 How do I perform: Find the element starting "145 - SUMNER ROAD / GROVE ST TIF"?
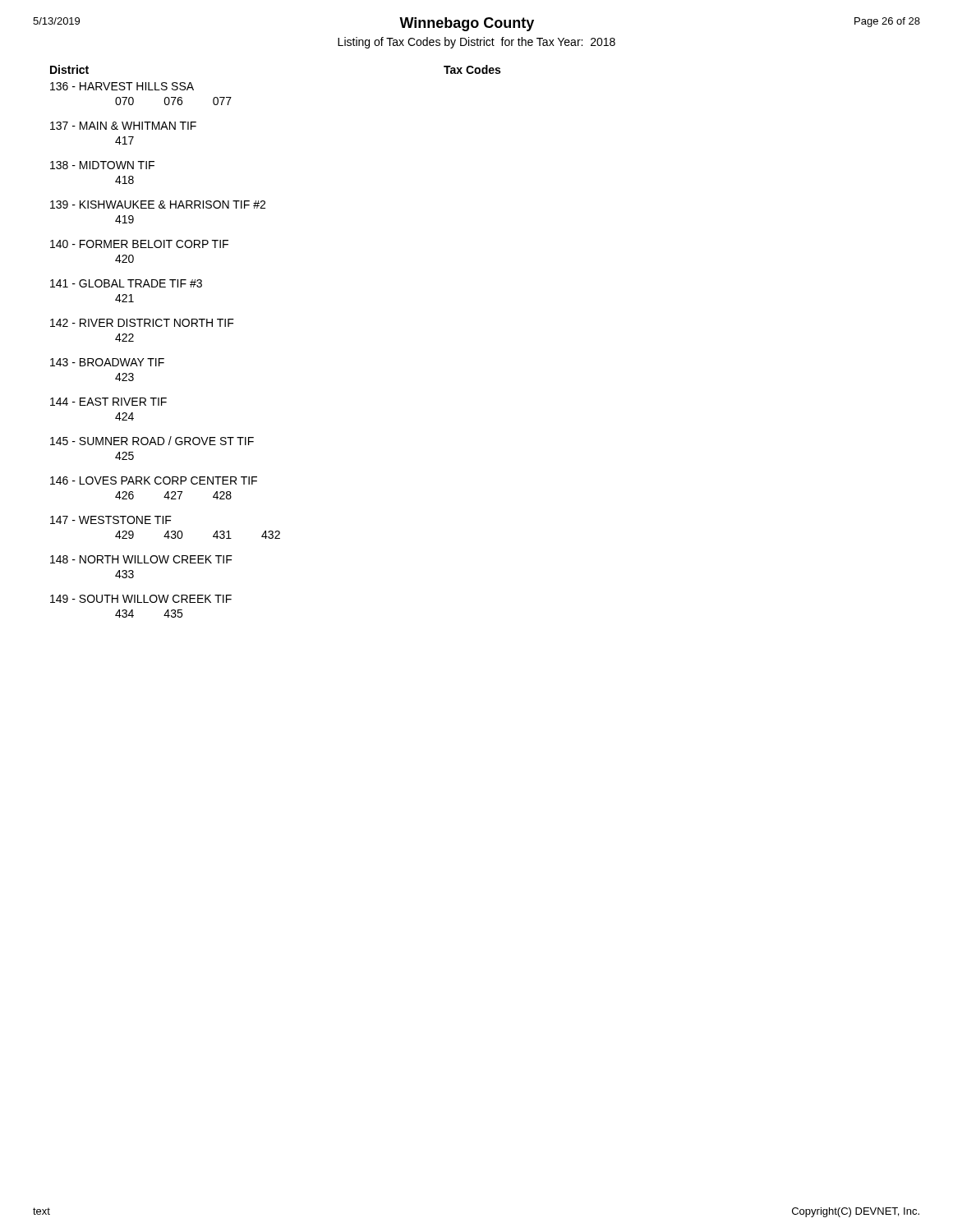click(x=152, y=441)
